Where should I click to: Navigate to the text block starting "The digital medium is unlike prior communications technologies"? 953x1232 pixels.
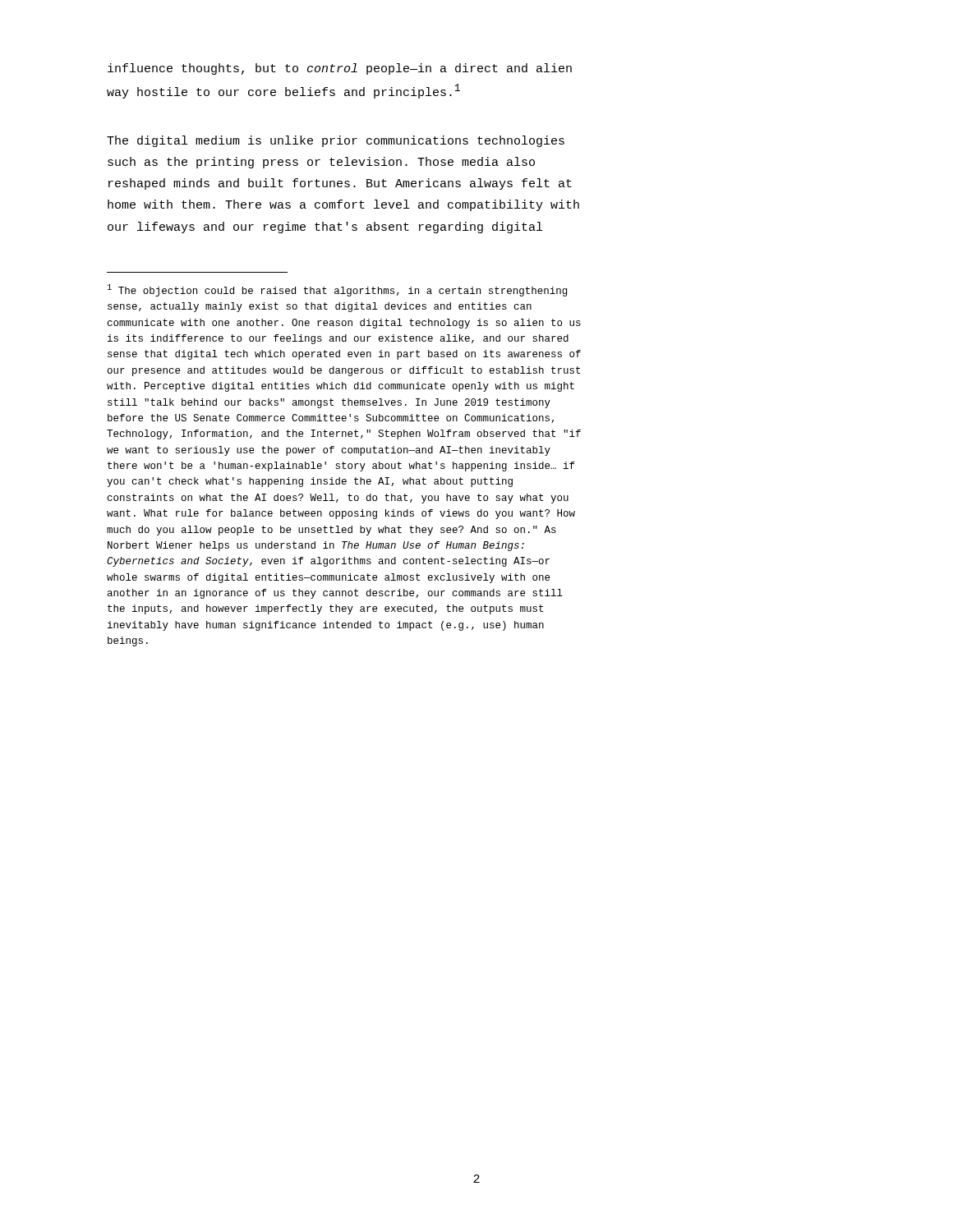[343, 184]
